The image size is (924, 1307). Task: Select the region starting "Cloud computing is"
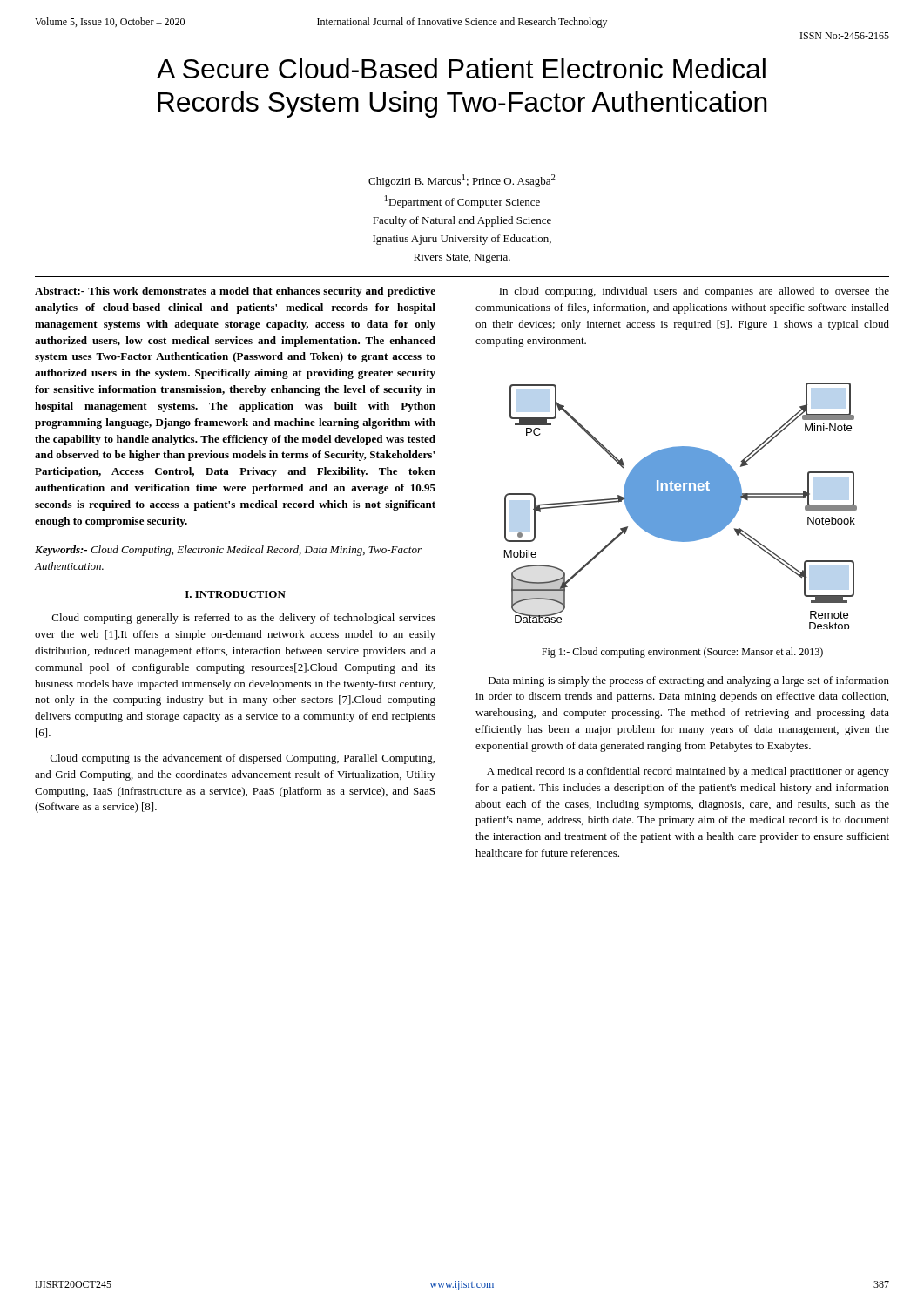tap(235, 782)
